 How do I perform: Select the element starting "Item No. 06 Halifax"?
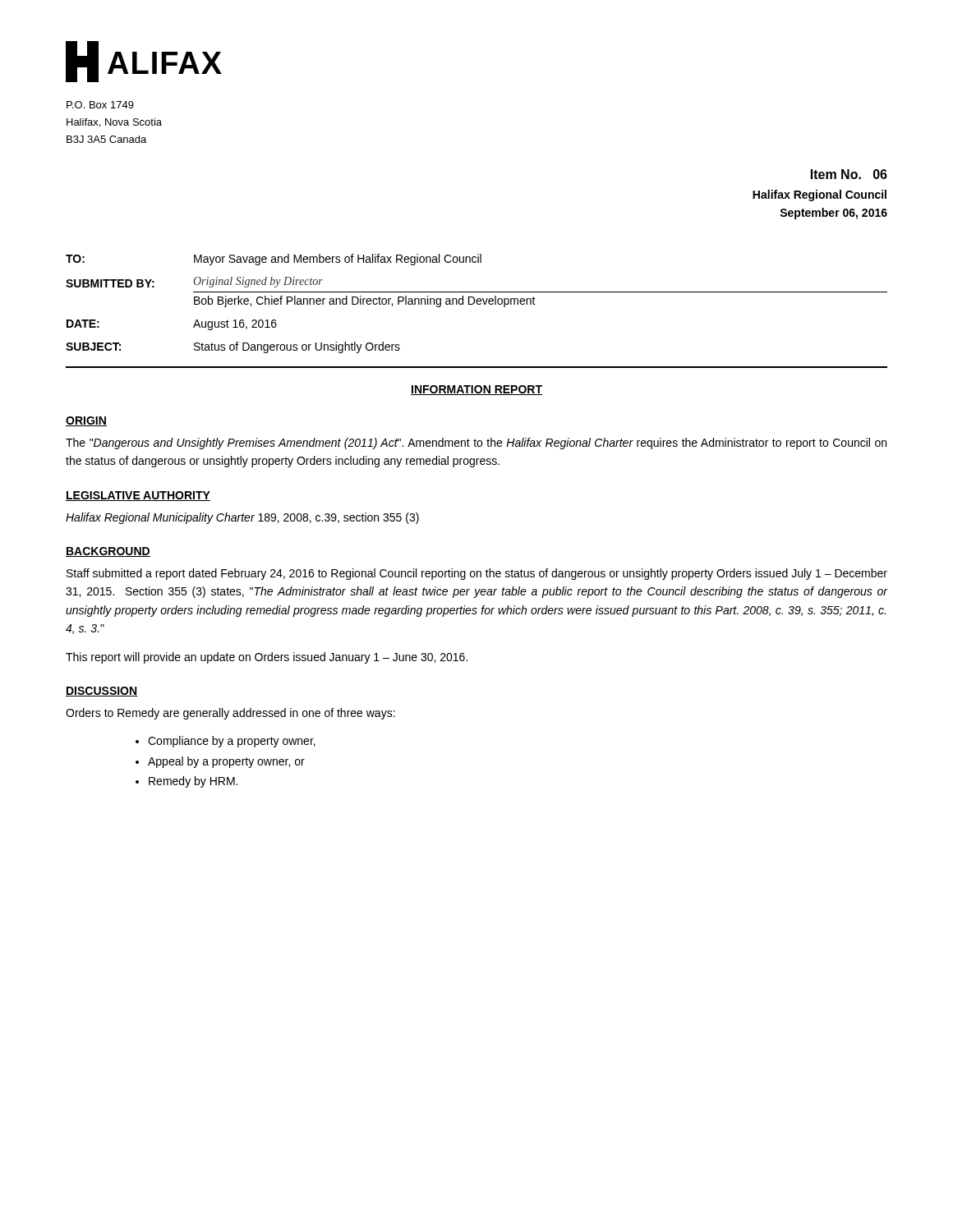820,194
